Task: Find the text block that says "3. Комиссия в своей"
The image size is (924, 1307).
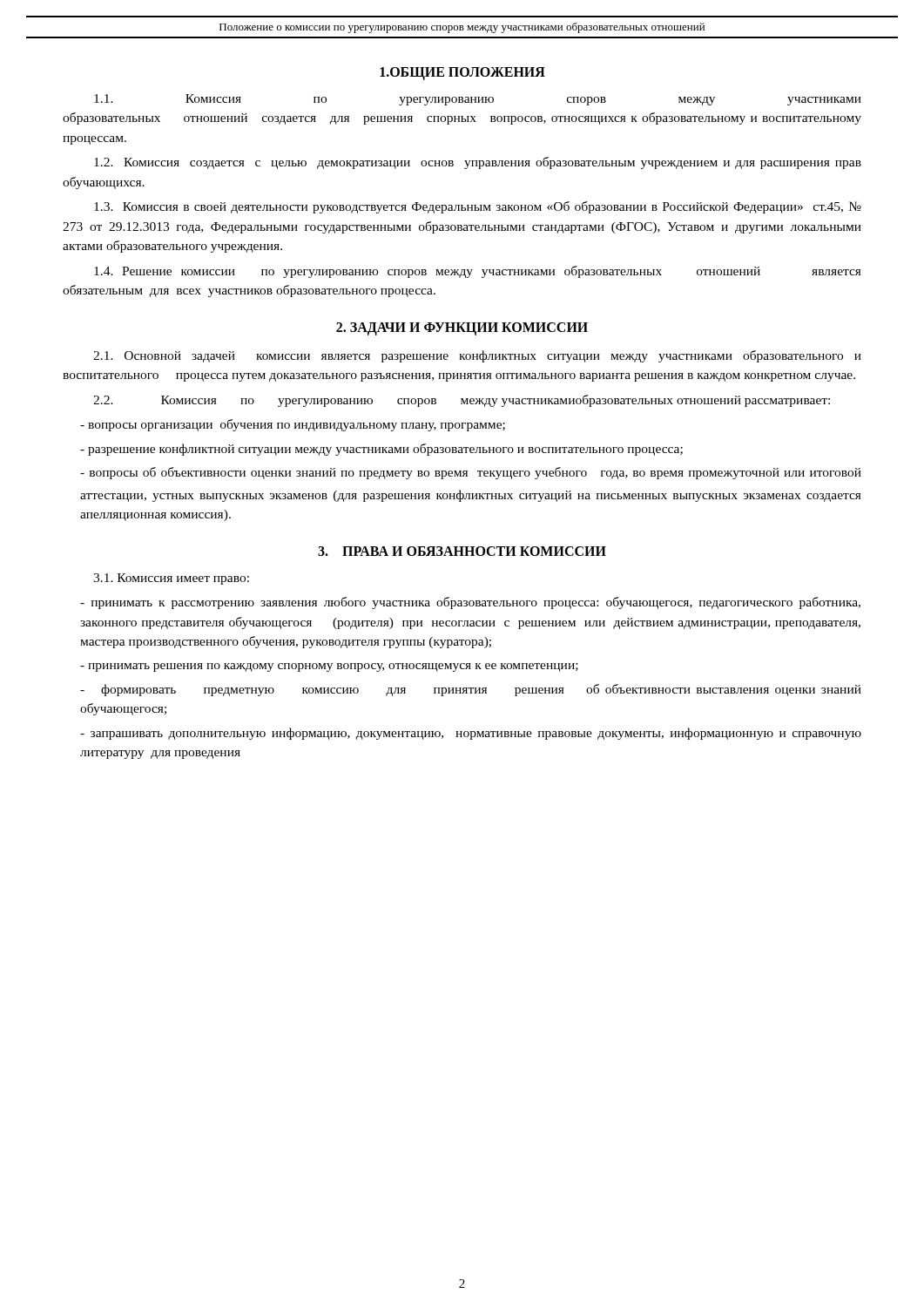Action: coord(462,226)
